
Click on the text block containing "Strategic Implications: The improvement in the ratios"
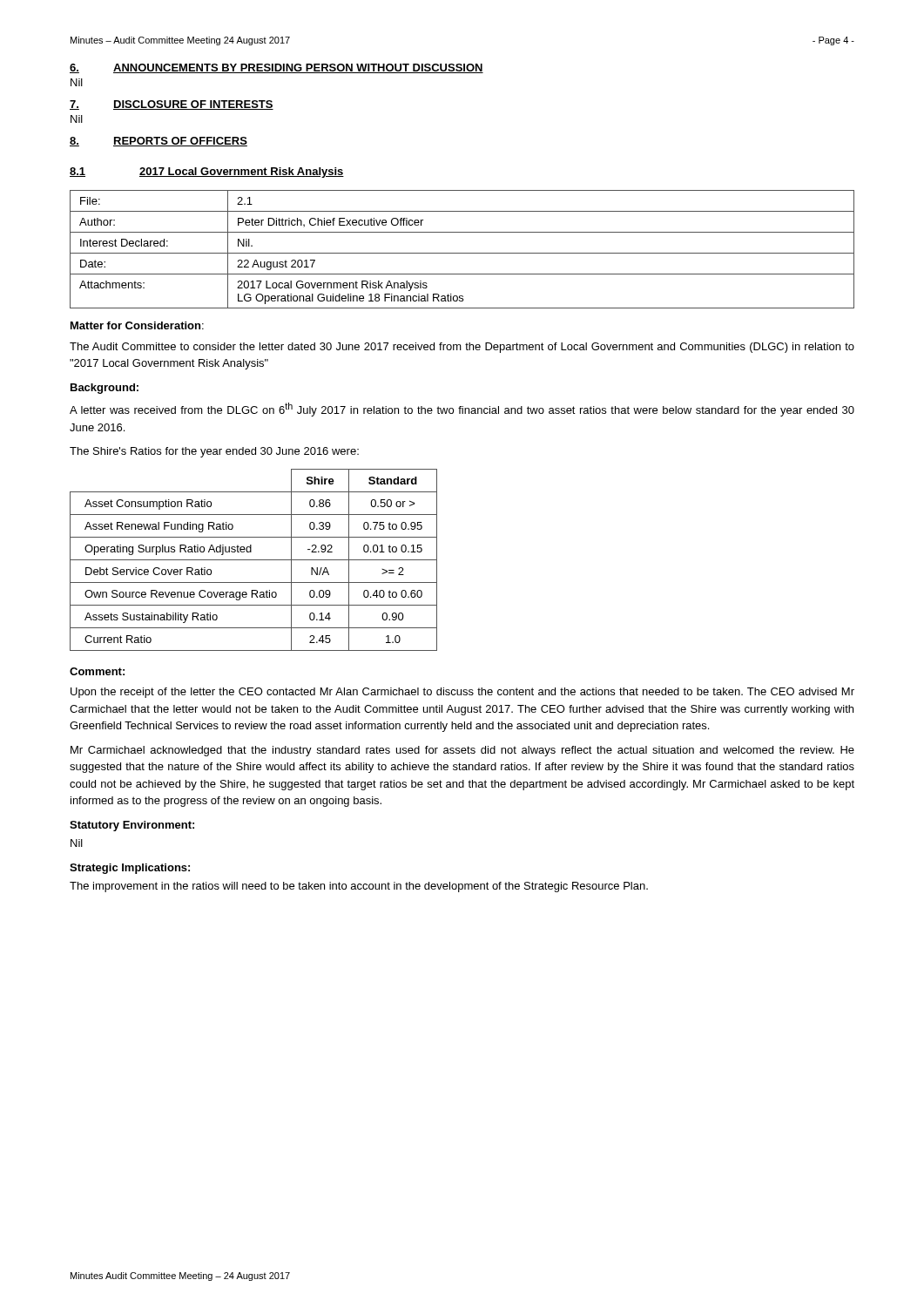(462, 877)
